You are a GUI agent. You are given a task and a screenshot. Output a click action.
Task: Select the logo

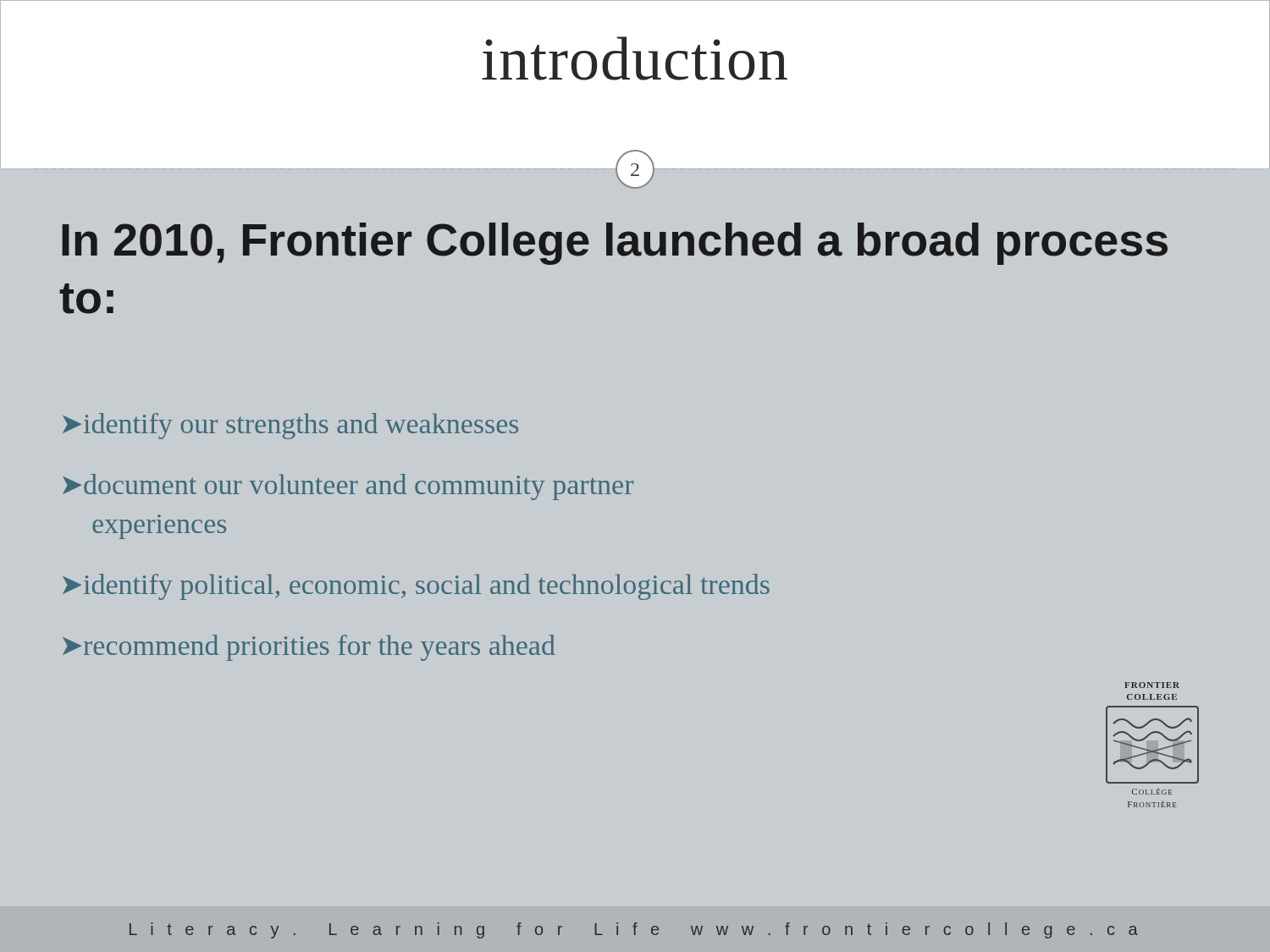click(x=1152, y=759)
